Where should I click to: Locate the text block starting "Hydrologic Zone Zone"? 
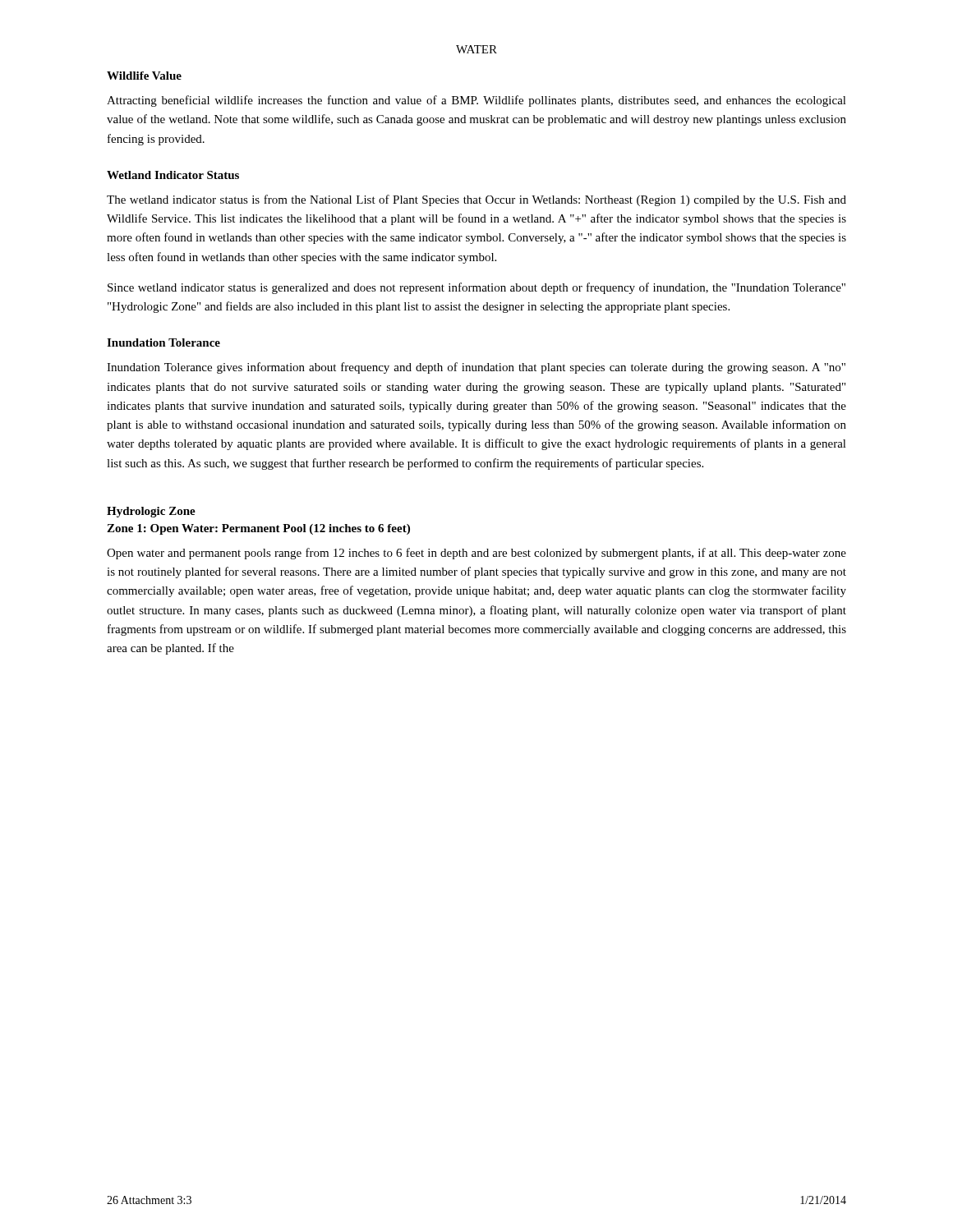(151, 512)
